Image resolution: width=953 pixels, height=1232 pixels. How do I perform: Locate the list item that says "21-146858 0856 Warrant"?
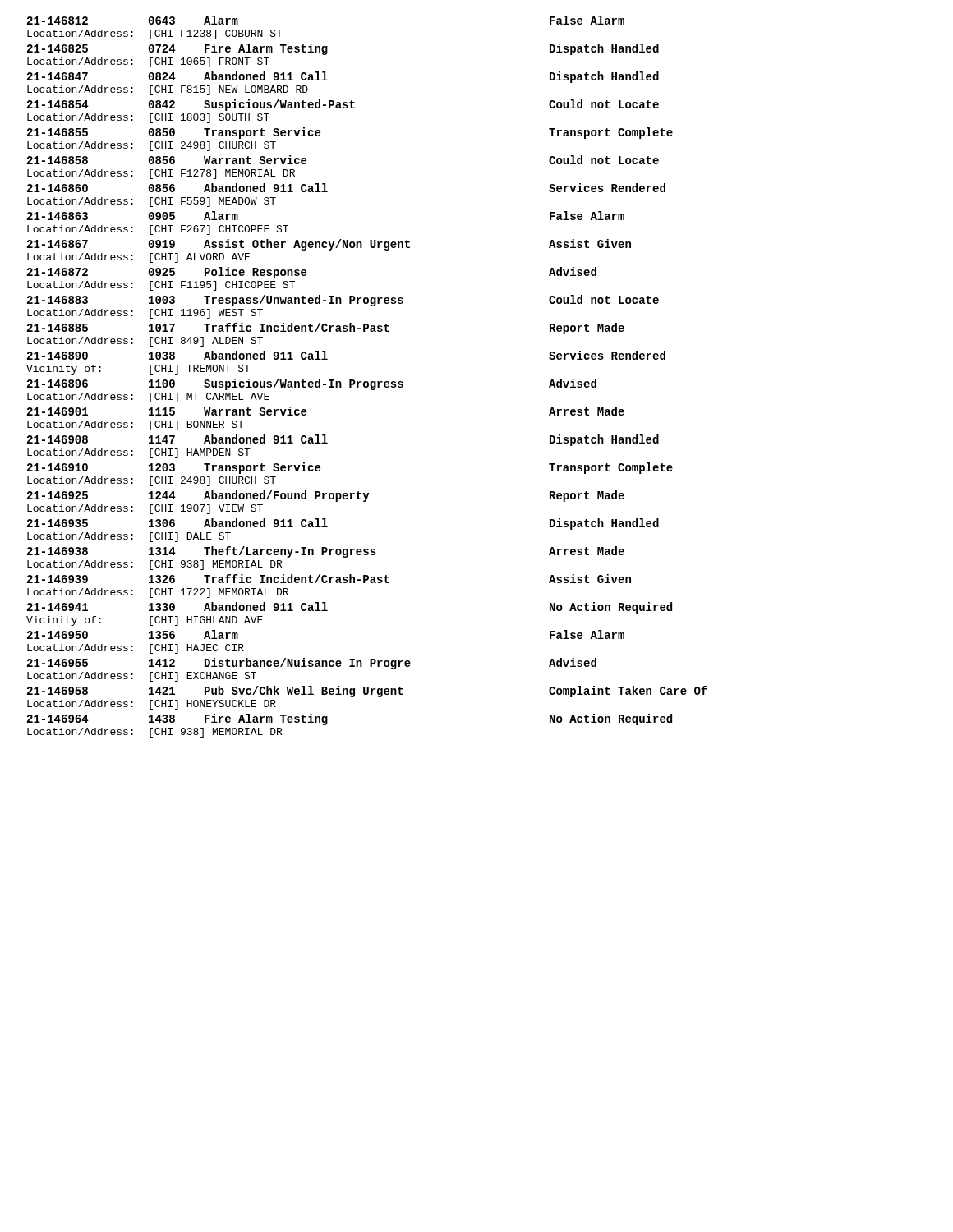(58, 160)
